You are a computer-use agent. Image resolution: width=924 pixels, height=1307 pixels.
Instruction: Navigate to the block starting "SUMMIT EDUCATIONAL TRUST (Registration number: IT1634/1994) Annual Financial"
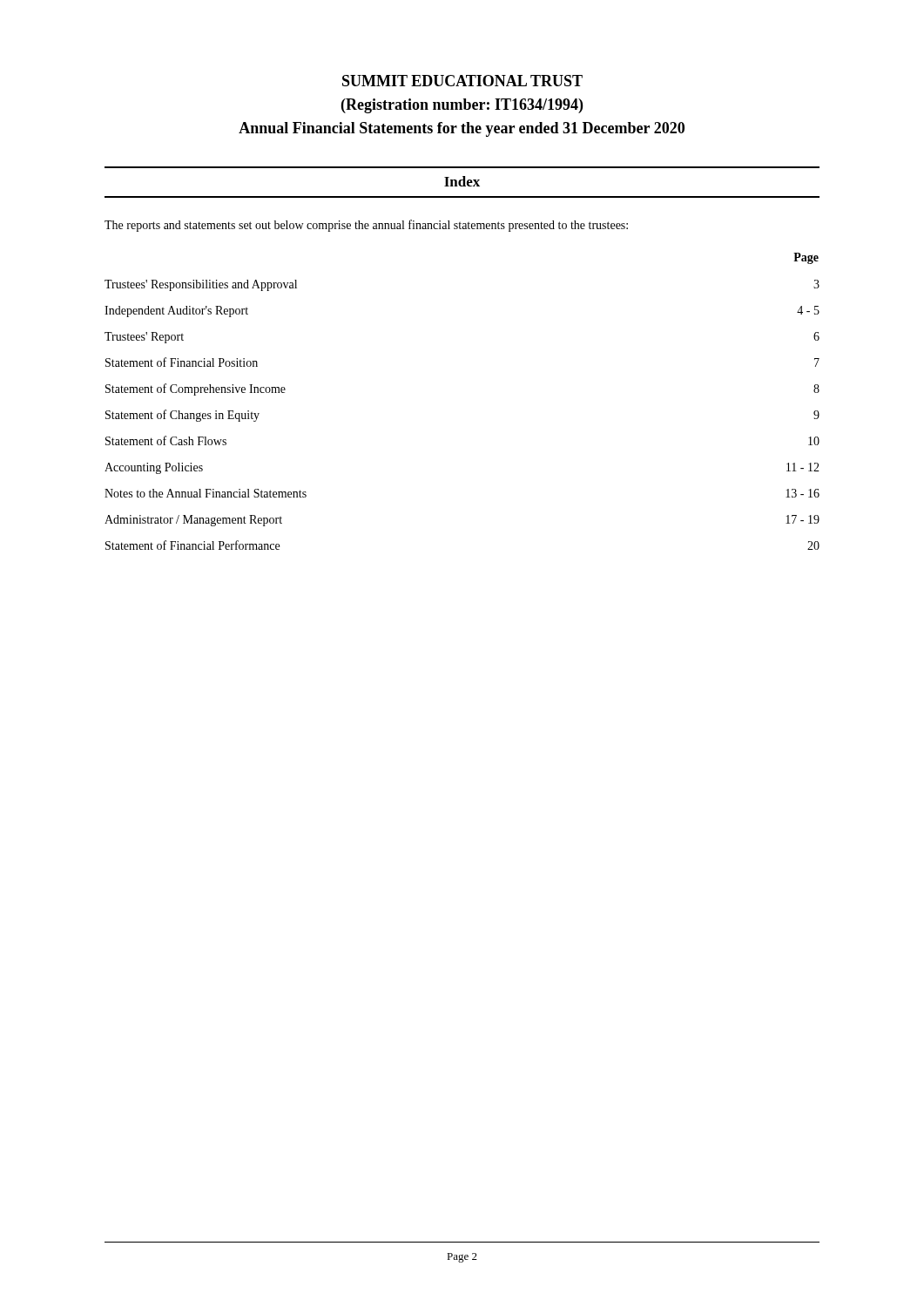click(462, 105)
